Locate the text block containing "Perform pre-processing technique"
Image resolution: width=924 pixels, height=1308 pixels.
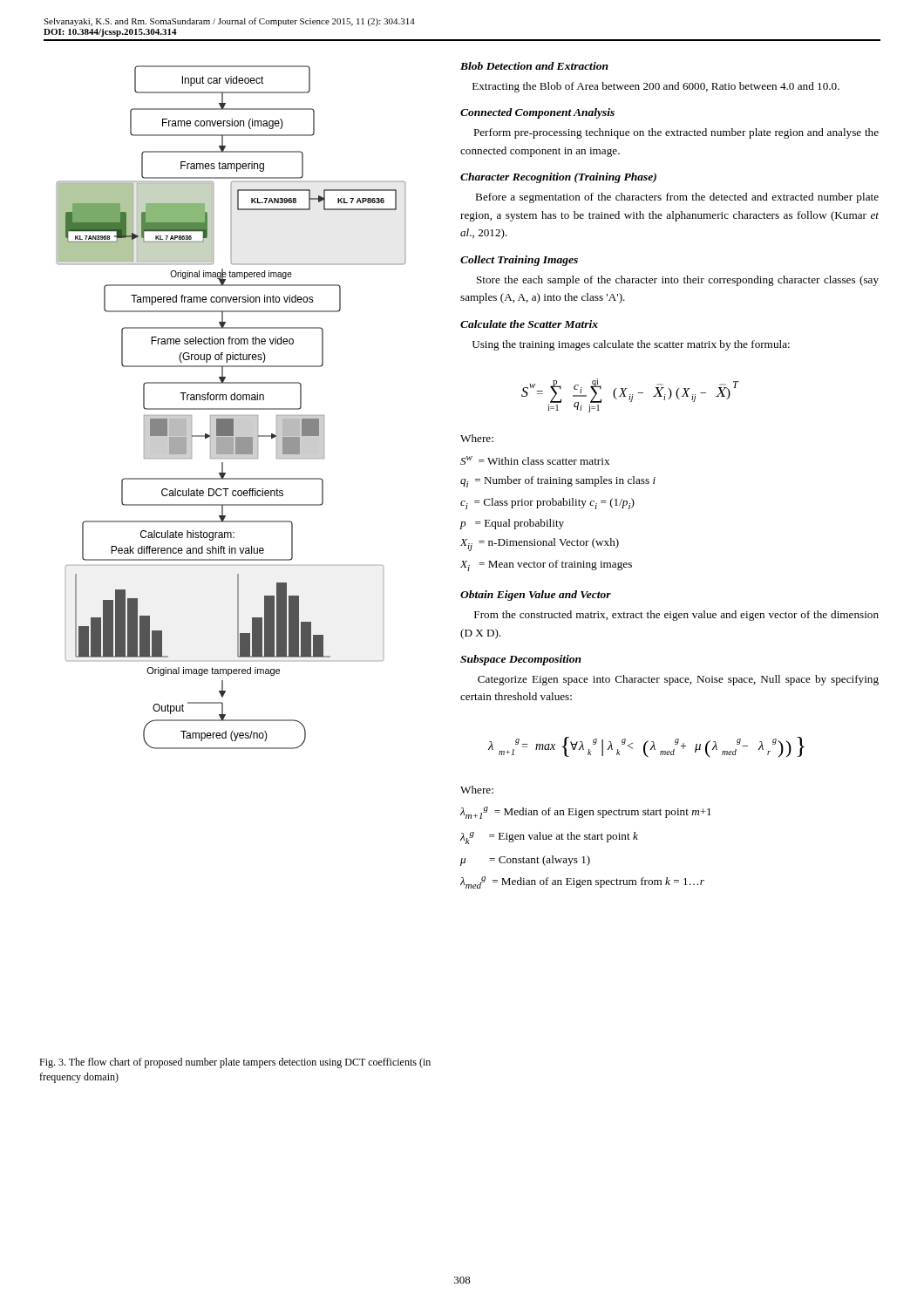(x=669, y=141)
